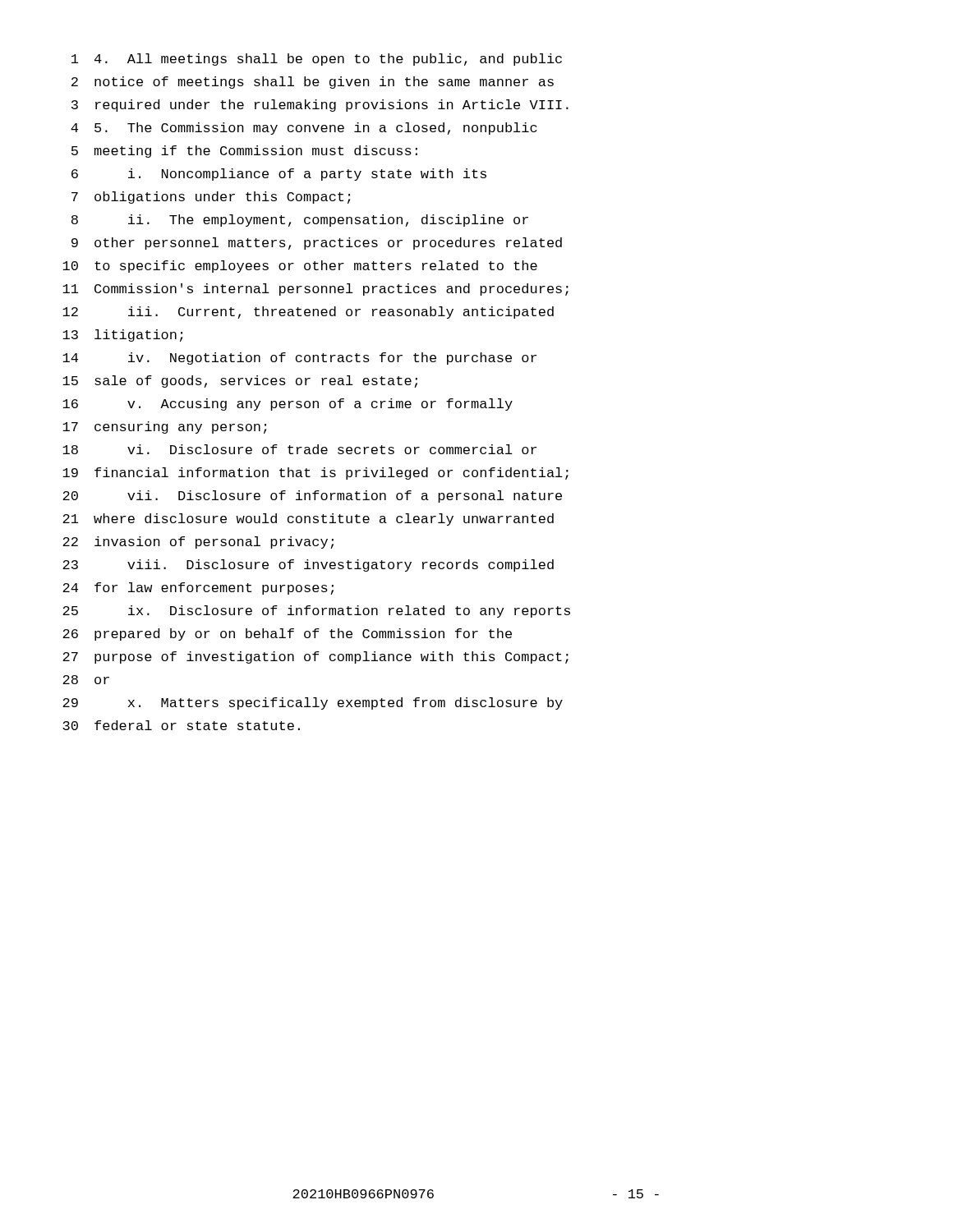This screenshot has width=953, height=1232.
Task: Click on the list item containing "16 v. Accusing any person of a crime"
Action: coord(476,405)
